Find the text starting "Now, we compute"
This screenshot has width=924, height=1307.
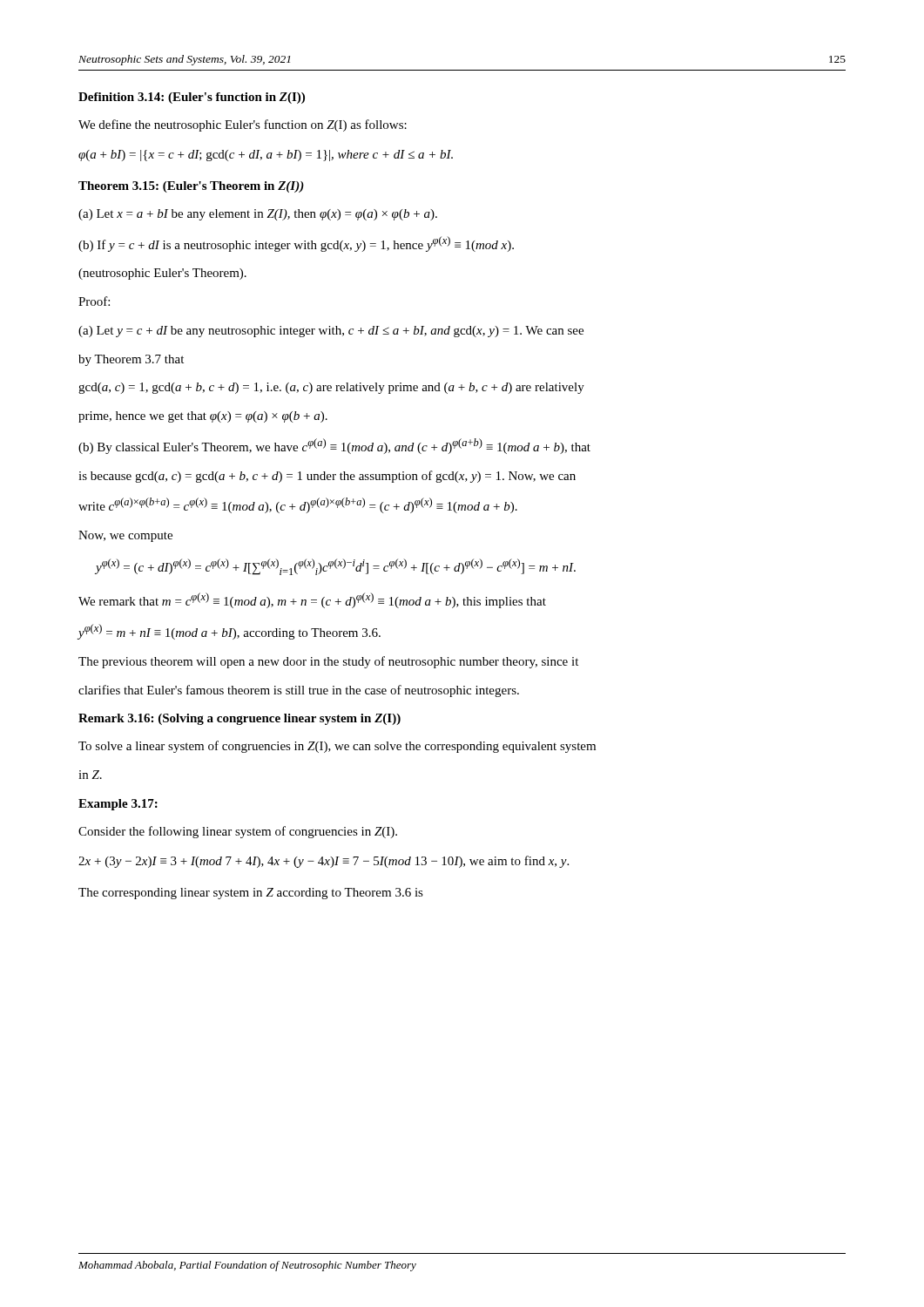126,535
